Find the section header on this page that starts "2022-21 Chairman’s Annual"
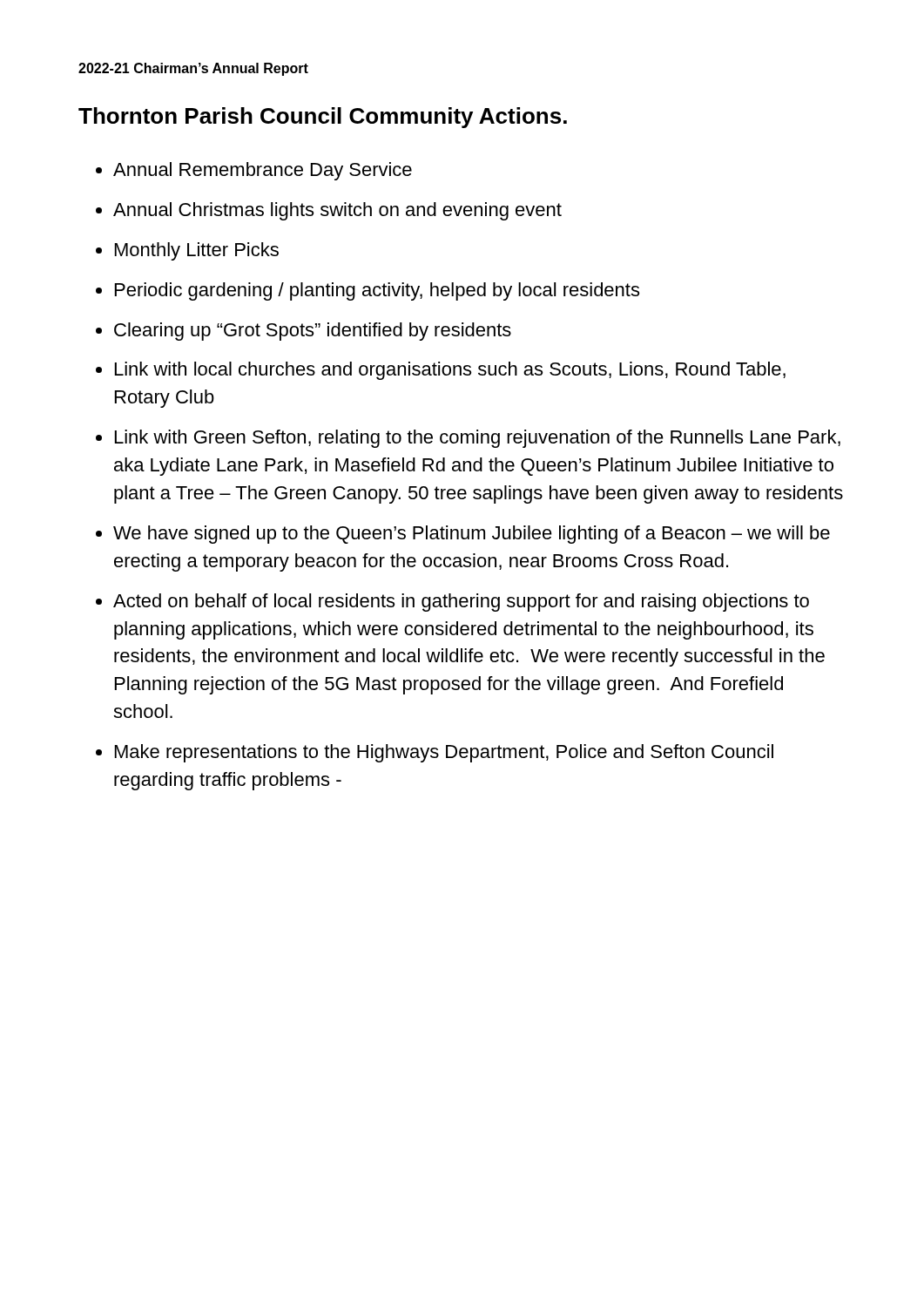This screenshot has width=924, height=1307. [x=193, y=68]
